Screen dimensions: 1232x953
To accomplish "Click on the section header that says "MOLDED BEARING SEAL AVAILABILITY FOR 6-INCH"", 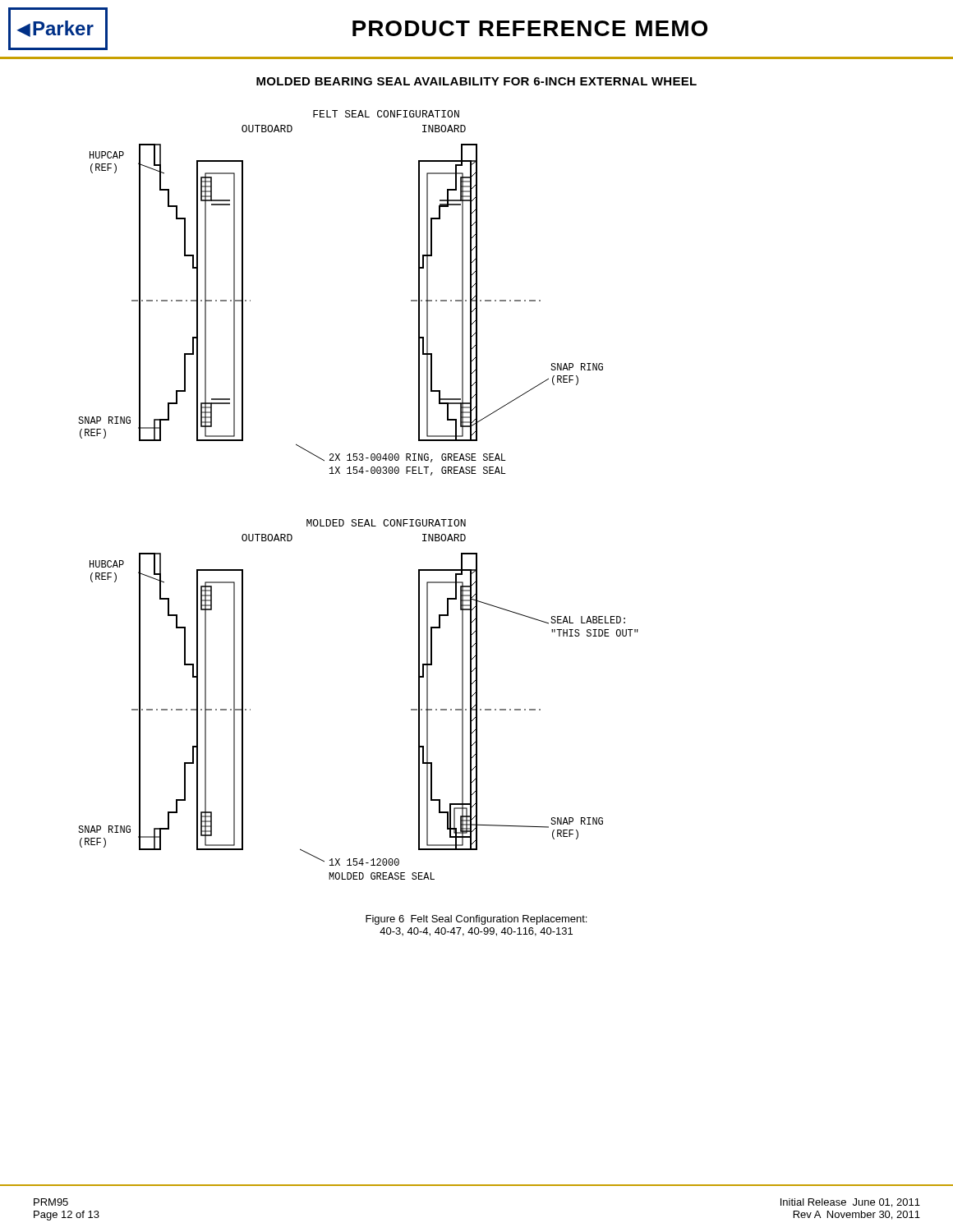I will coord(476,81).
